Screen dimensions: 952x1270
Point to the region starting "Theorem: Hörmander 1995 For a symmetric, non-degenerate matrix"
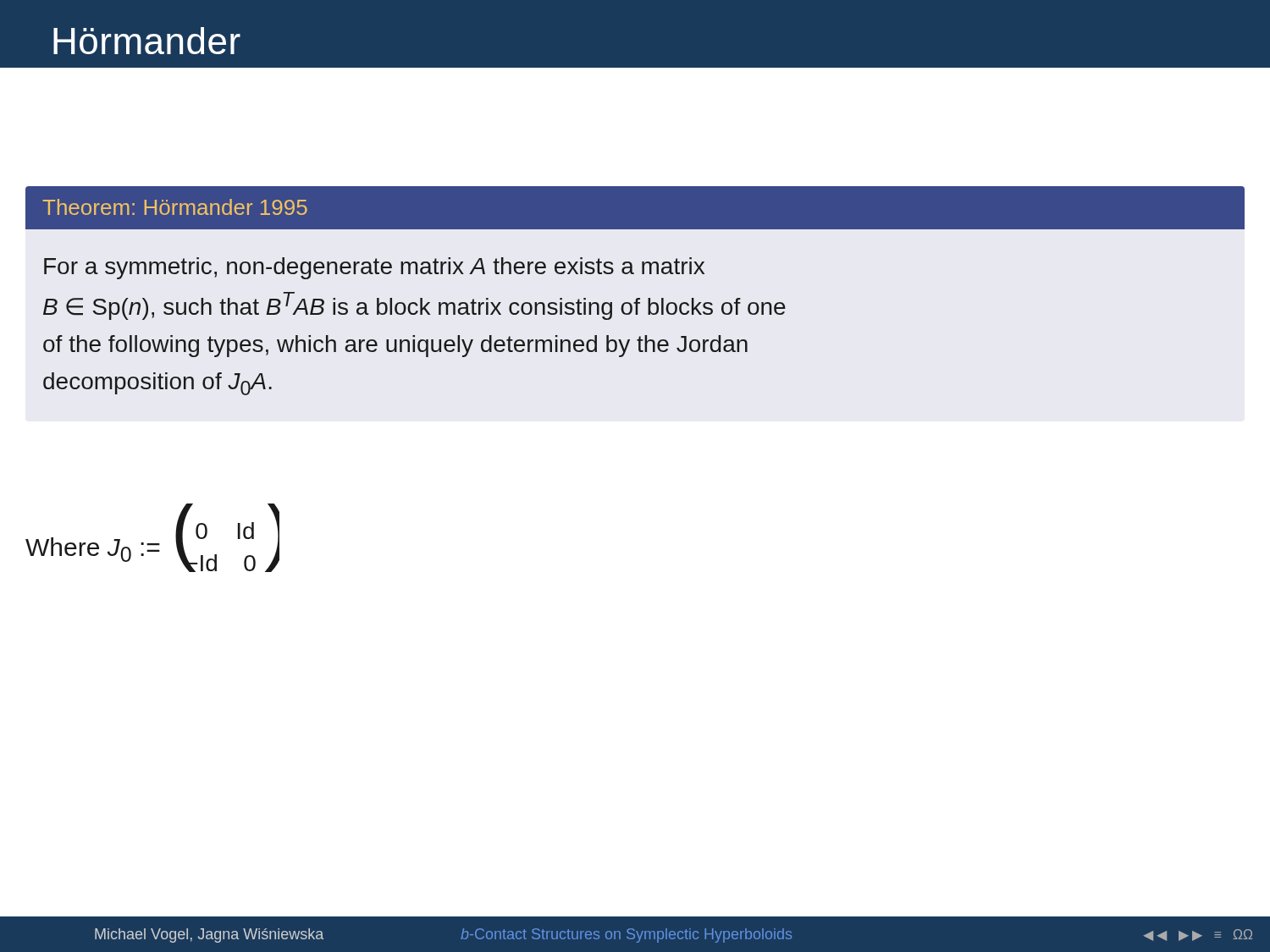click(x=635, y=304)
